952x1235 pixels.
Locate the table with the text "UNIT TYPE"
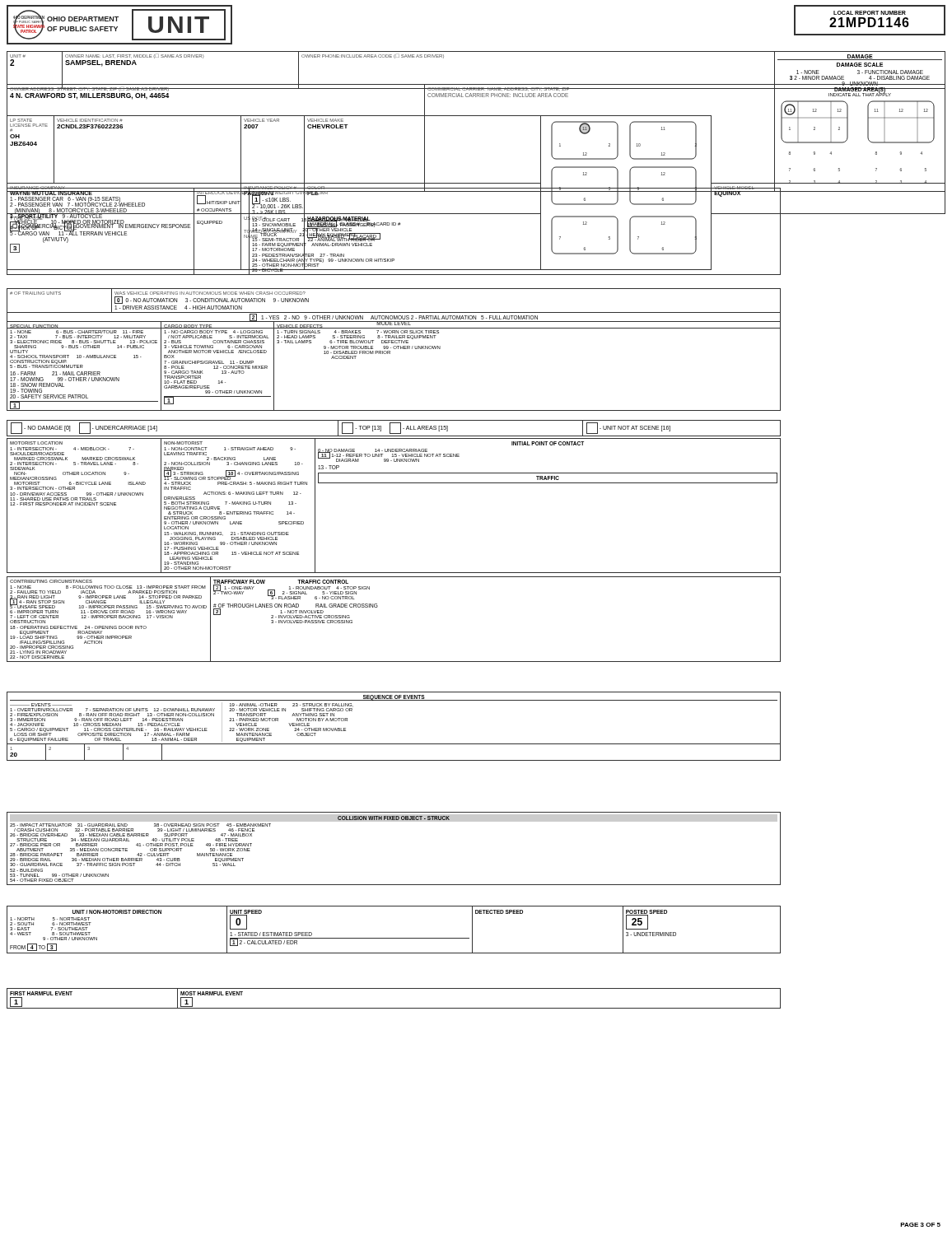tap(394, 231)
